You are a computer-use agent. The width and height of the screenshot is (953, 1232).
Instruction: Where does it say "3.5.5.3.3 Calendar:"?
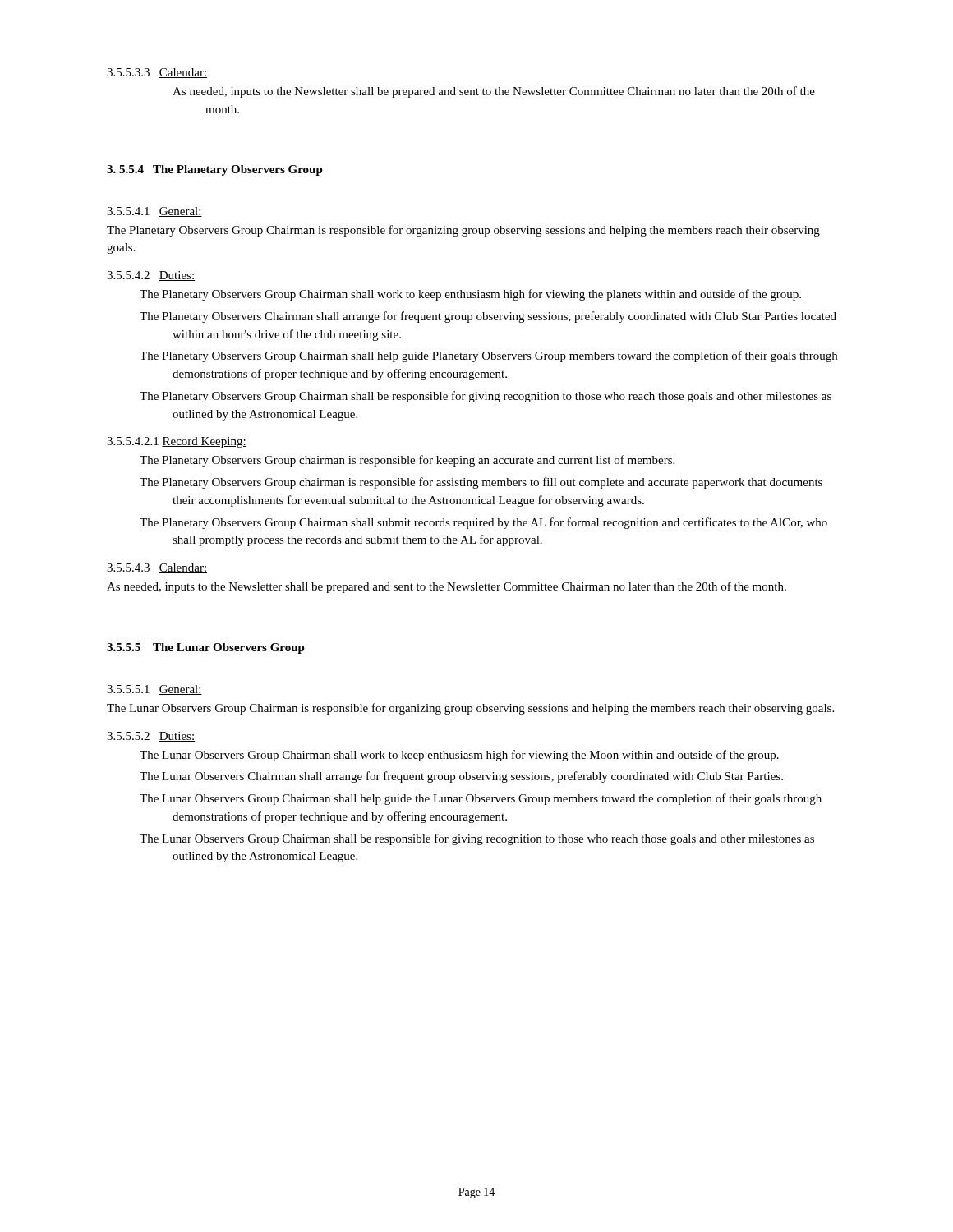pyautogui.click(x=157, y=72)
